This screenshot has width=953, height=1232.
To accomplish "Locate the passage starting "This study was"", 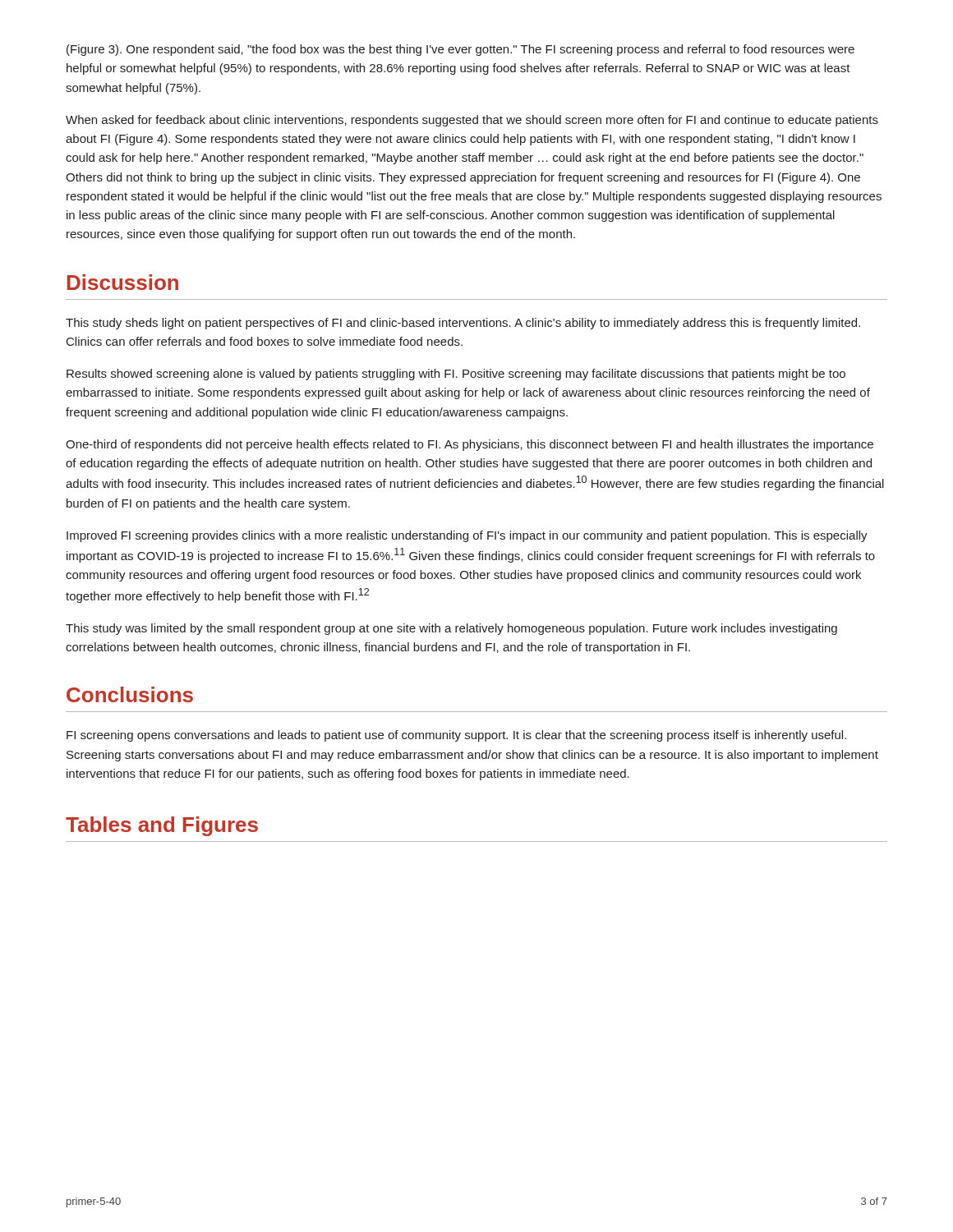I will 452,637.
